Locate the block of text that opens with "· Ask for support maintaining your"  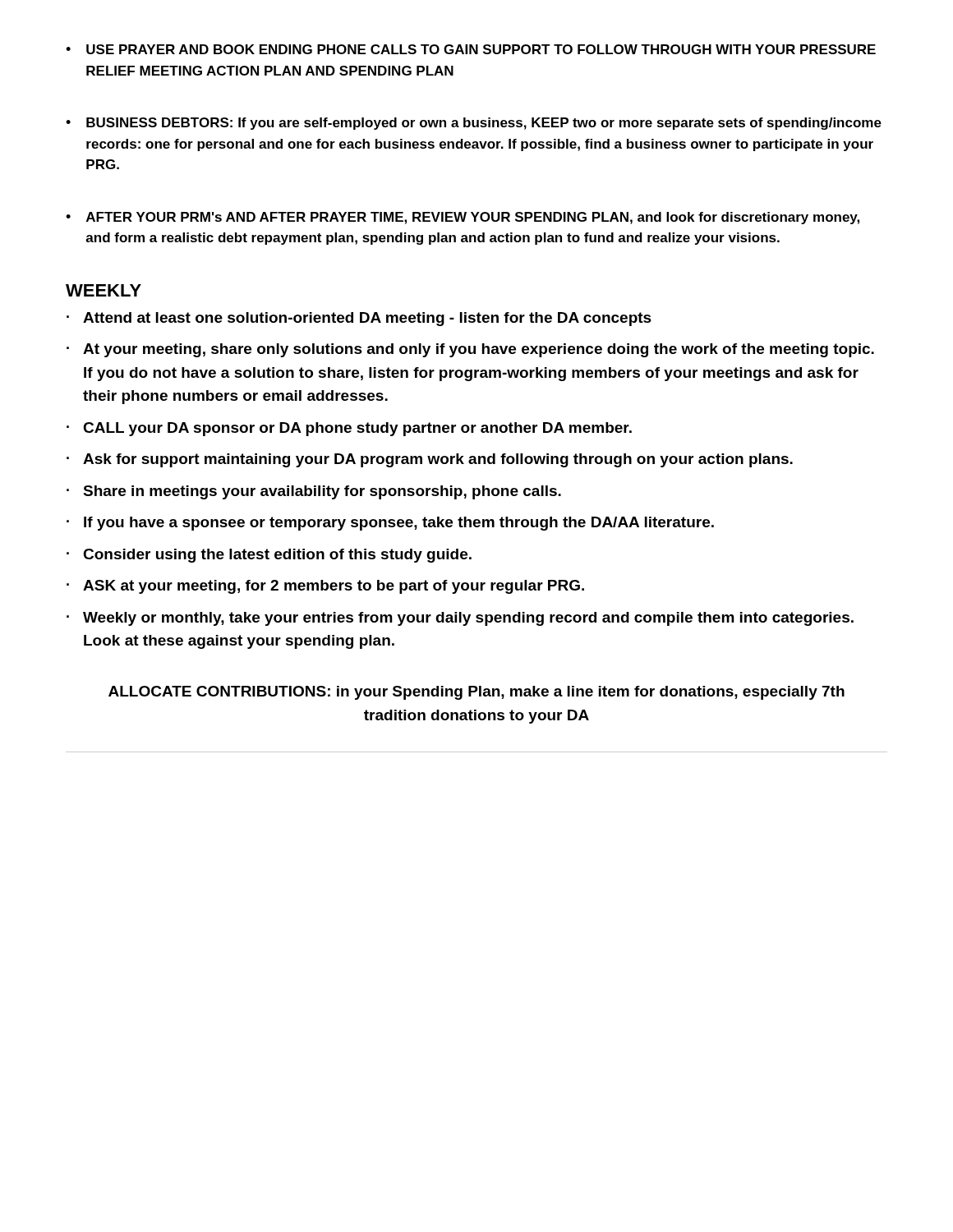tap(430, 459)
